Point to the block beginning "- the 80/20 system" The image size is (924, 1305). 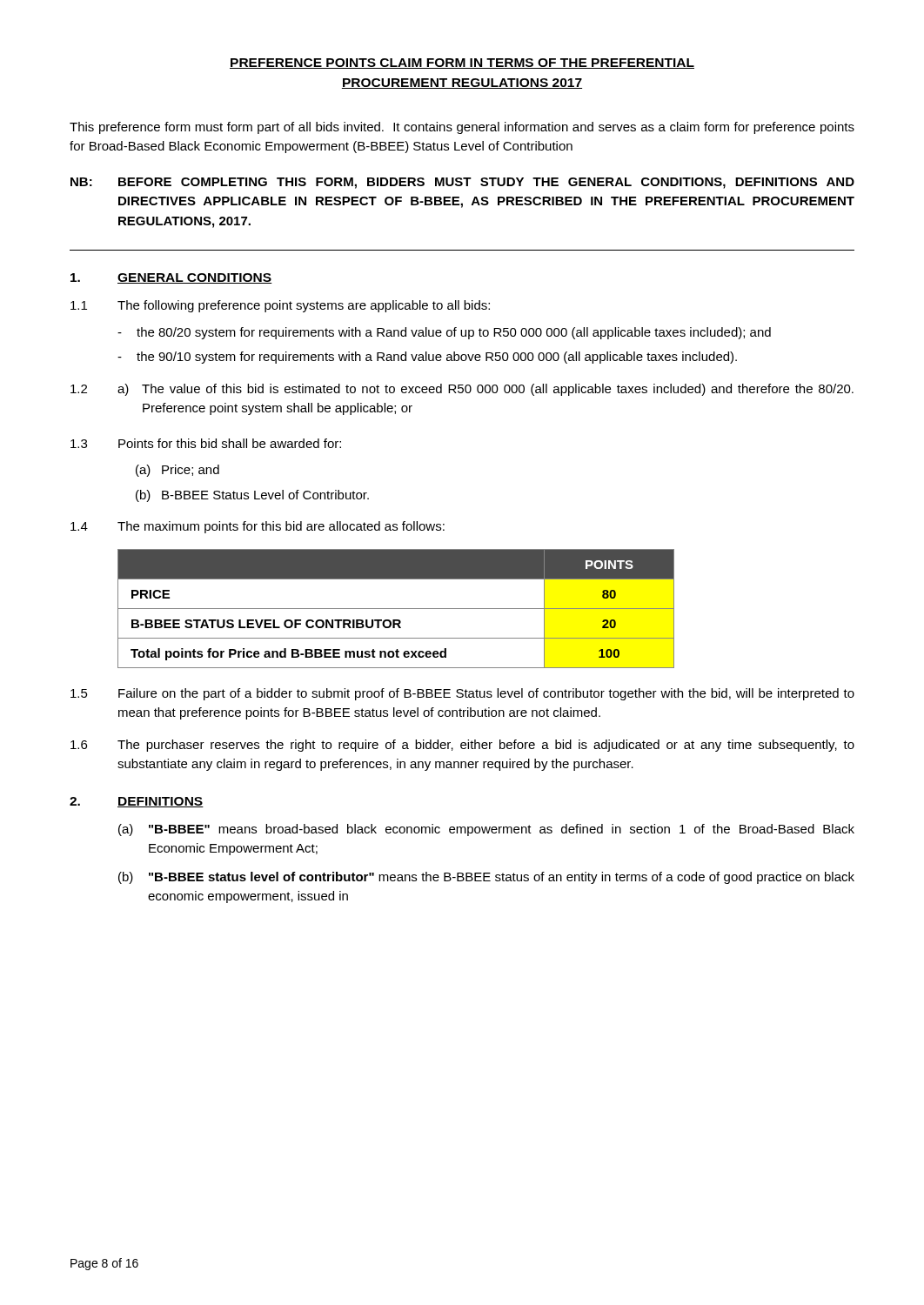coord(444,332)
